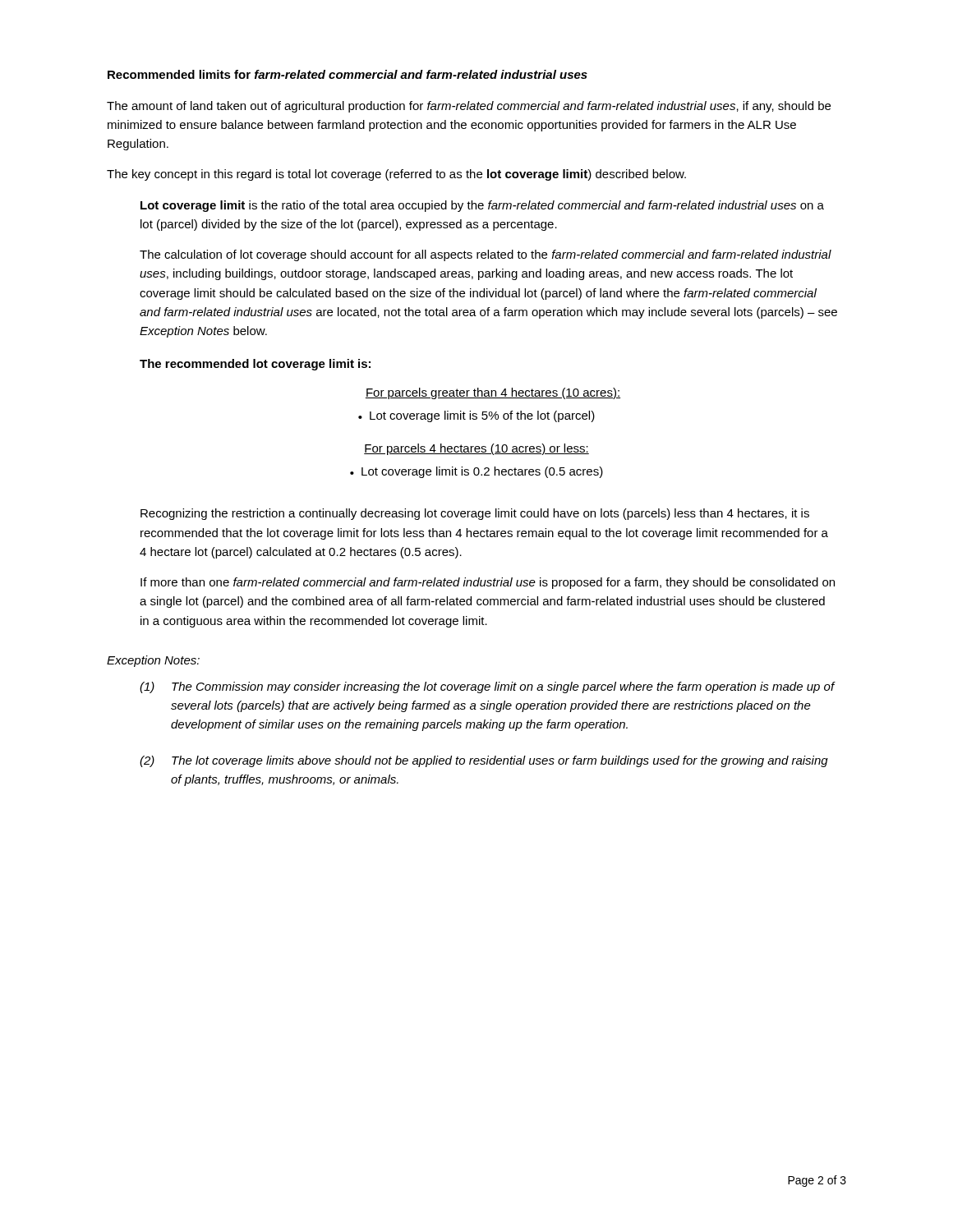Select the passage starting "The recommended lot coverage limit is:"
The width and height of the screenshot is (953, 1232).
point(256,364)
